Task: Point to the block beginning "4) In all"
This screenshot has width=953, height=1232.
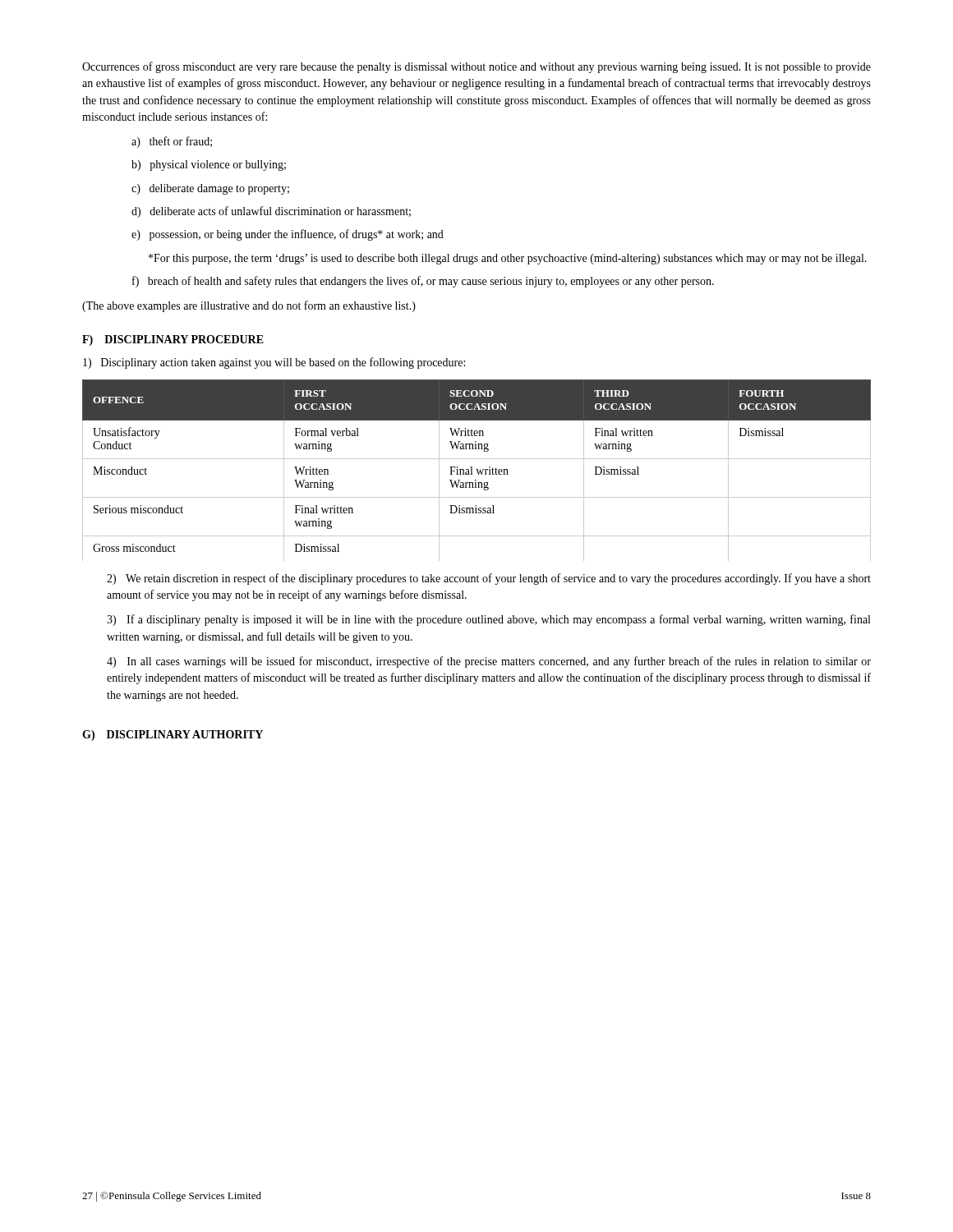Action: click(x=489, y=678)
